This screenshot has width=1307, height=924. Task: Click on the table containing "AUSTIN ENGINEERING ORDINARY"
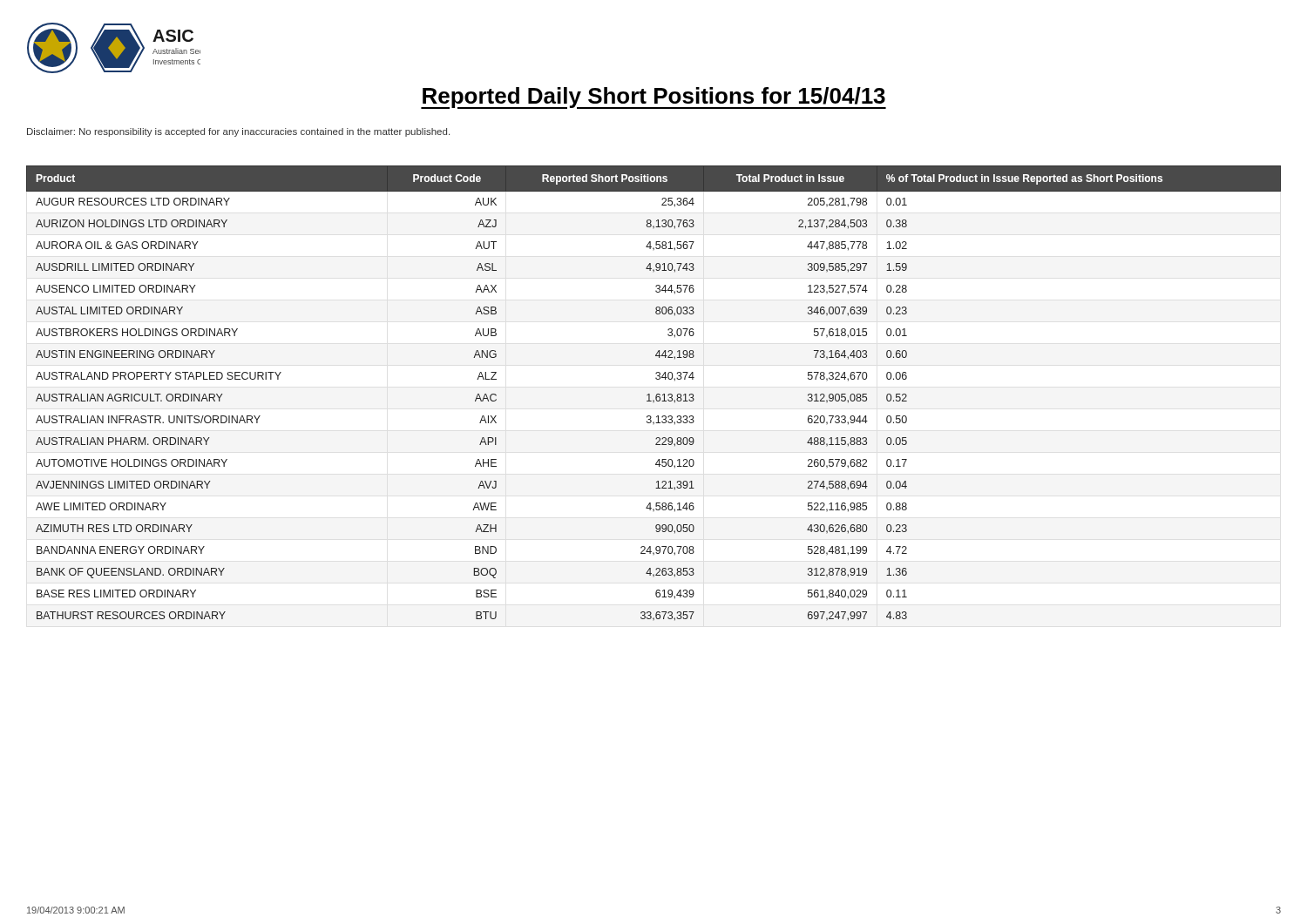click(654, 396)
